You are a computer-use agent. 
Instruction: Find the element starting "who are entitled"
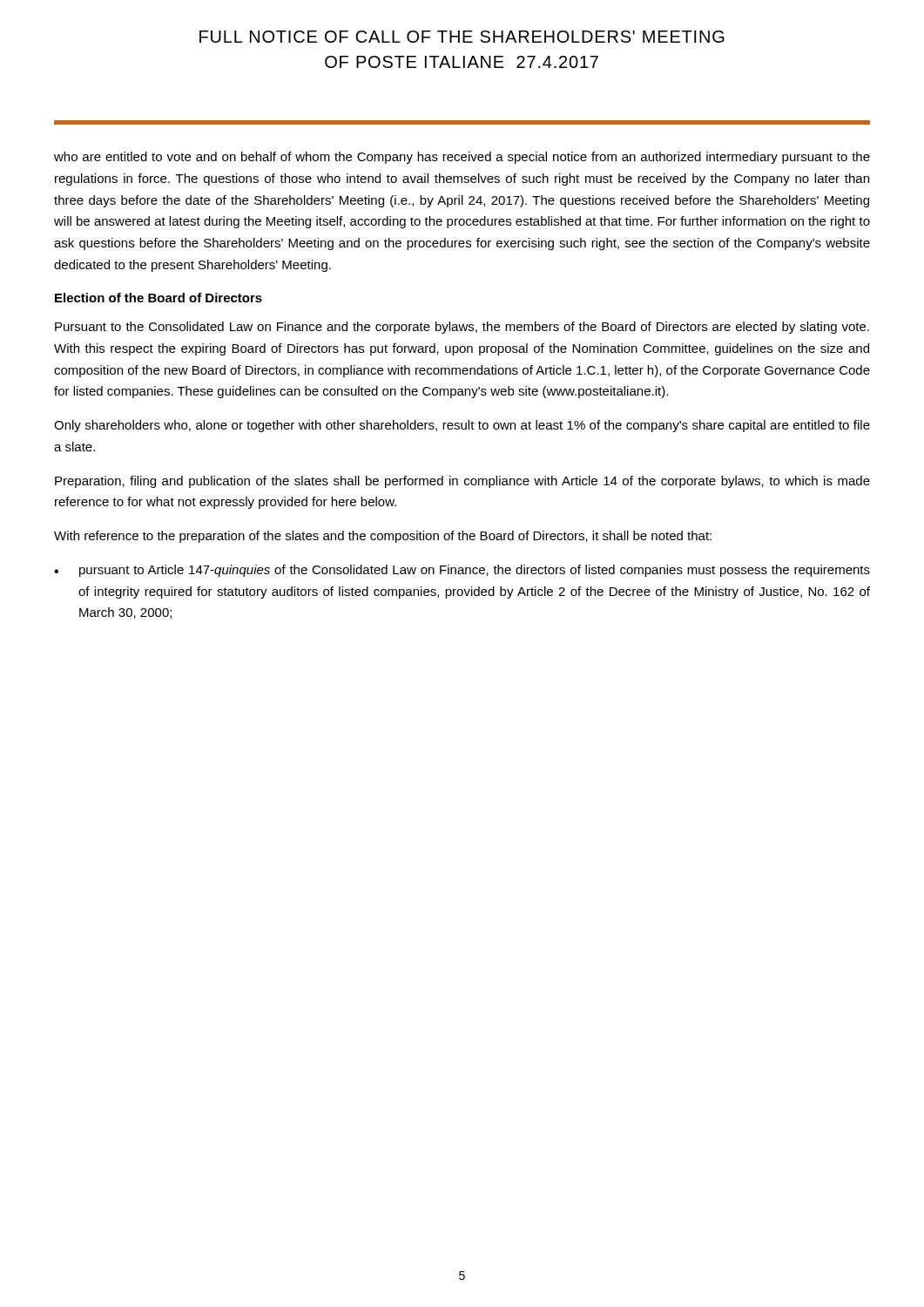[462, 210]
